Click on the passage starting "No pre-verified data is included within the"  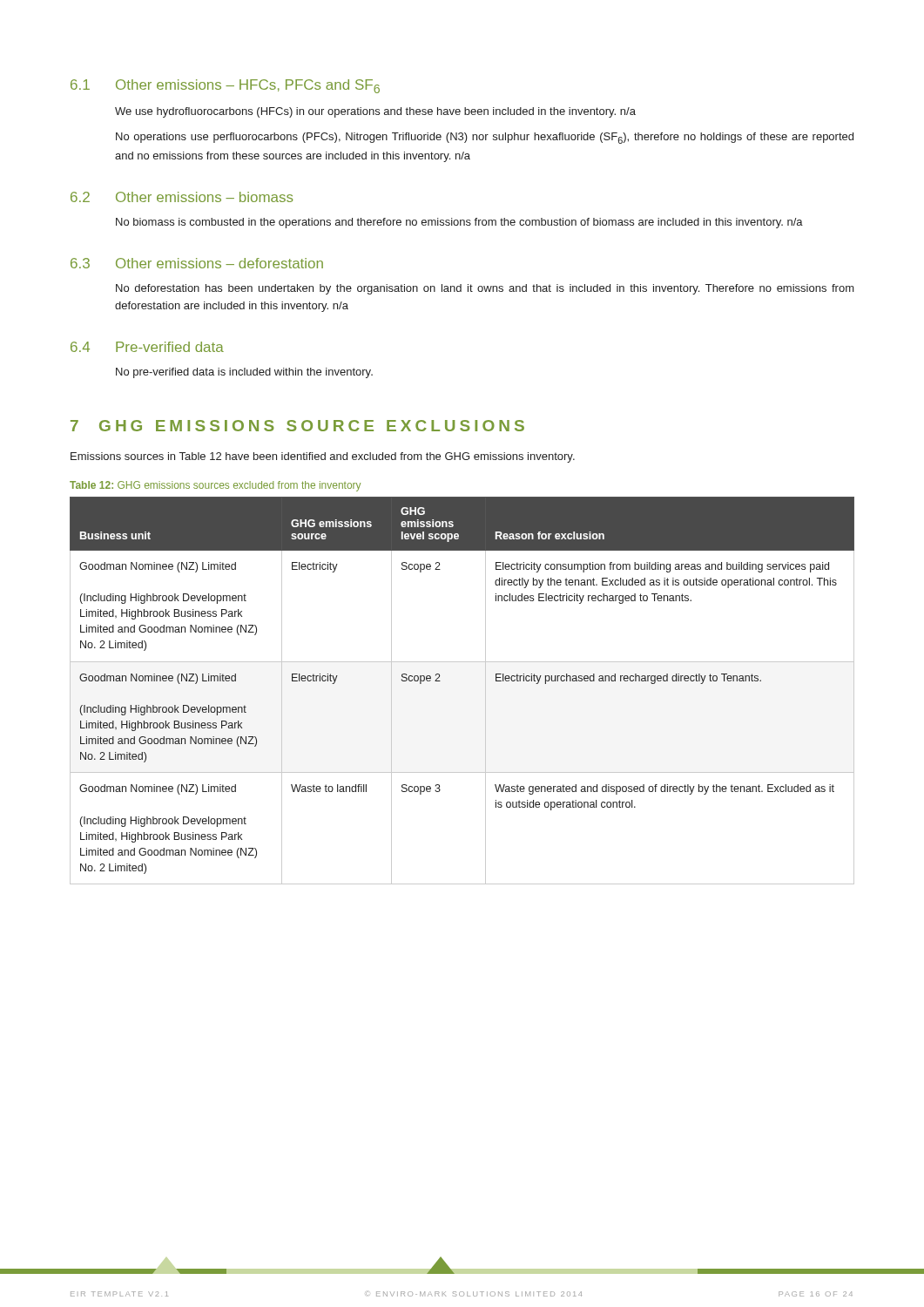point(244,372)
